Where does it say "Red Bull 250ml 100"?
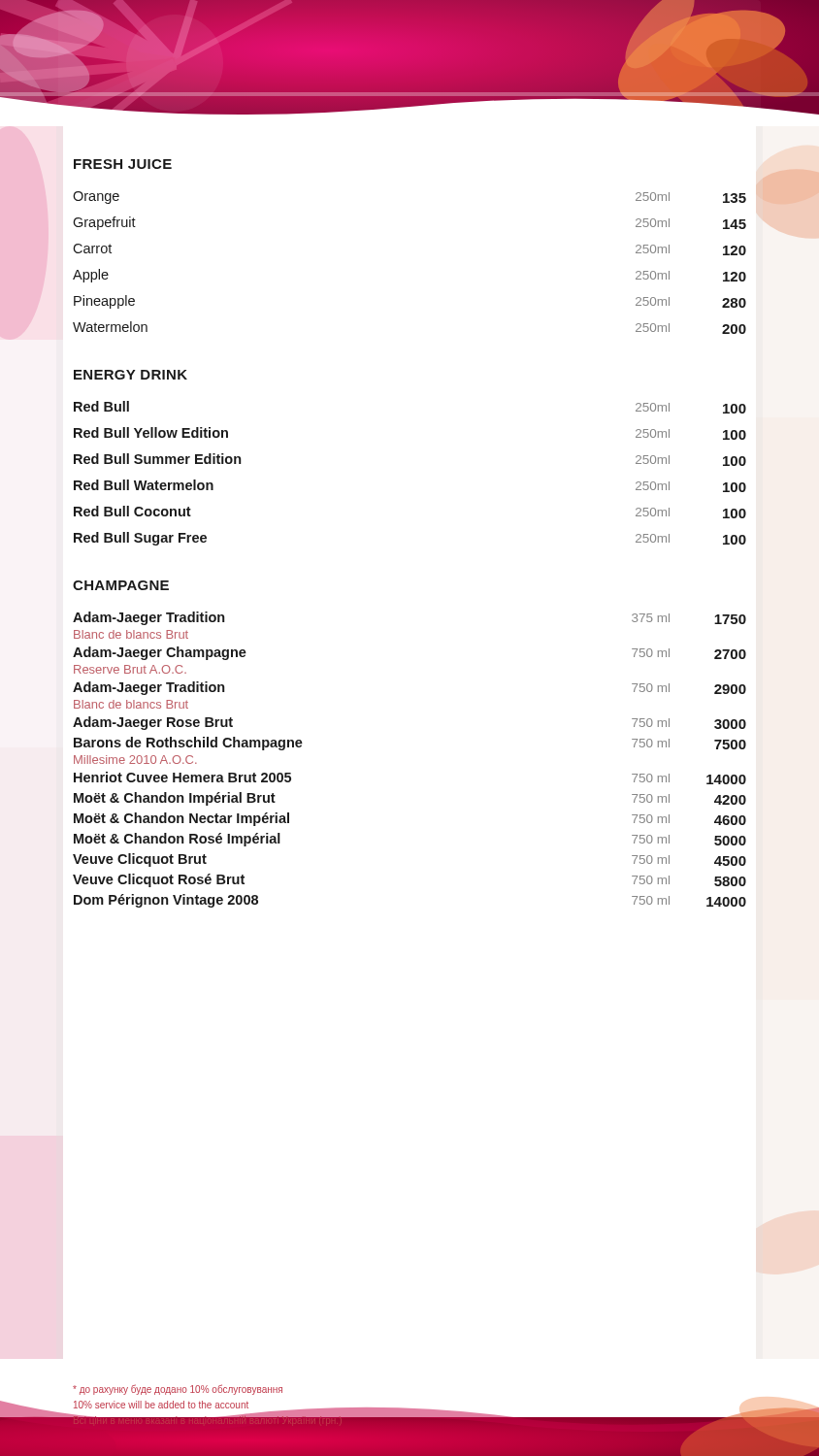This screenshot has width=819, height=1456. pos(97,407)
